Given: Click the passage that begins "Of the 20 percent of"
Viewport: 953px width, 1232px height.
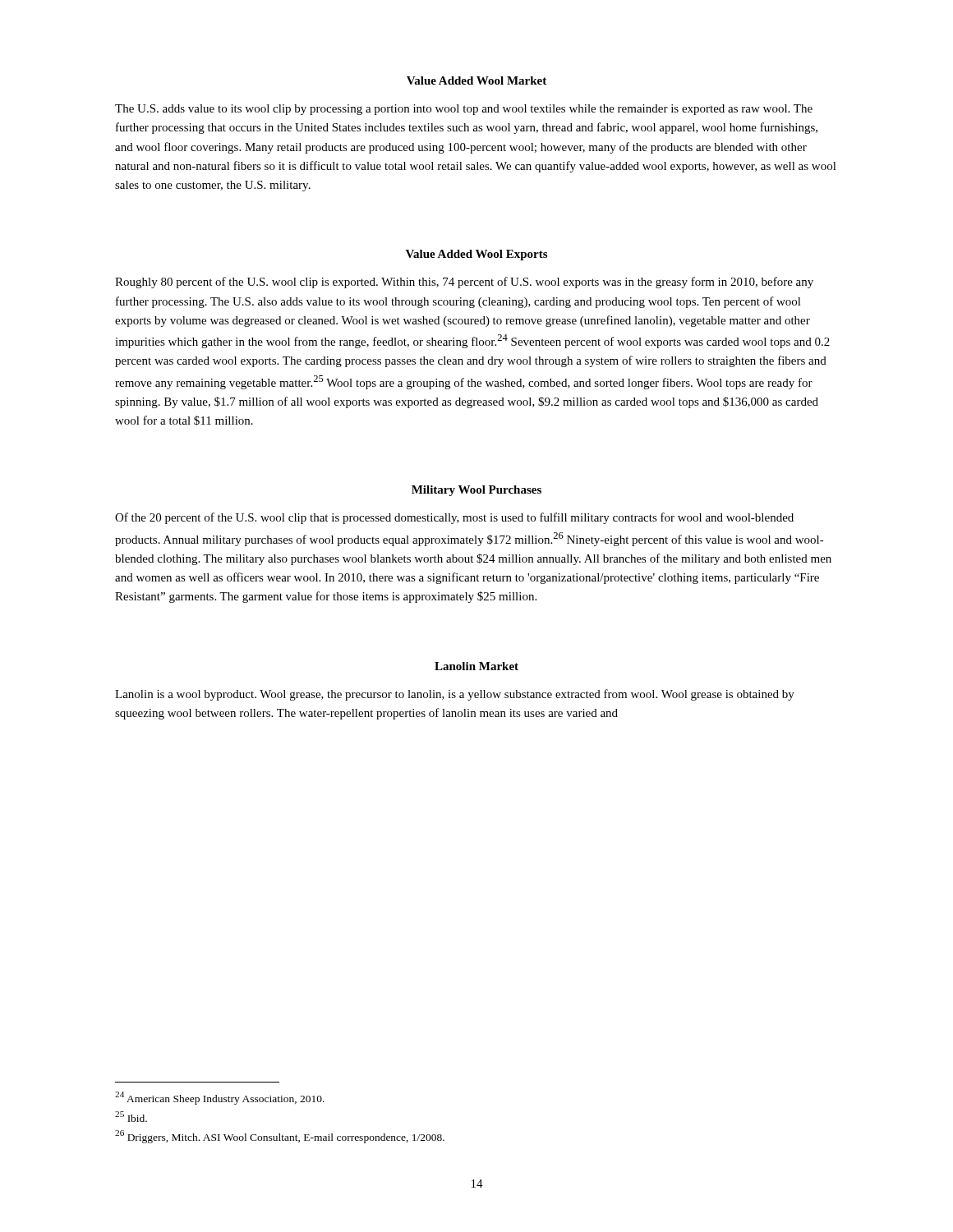Looking at the screenshot, I should pyautogui.click(x=473, y=557).
